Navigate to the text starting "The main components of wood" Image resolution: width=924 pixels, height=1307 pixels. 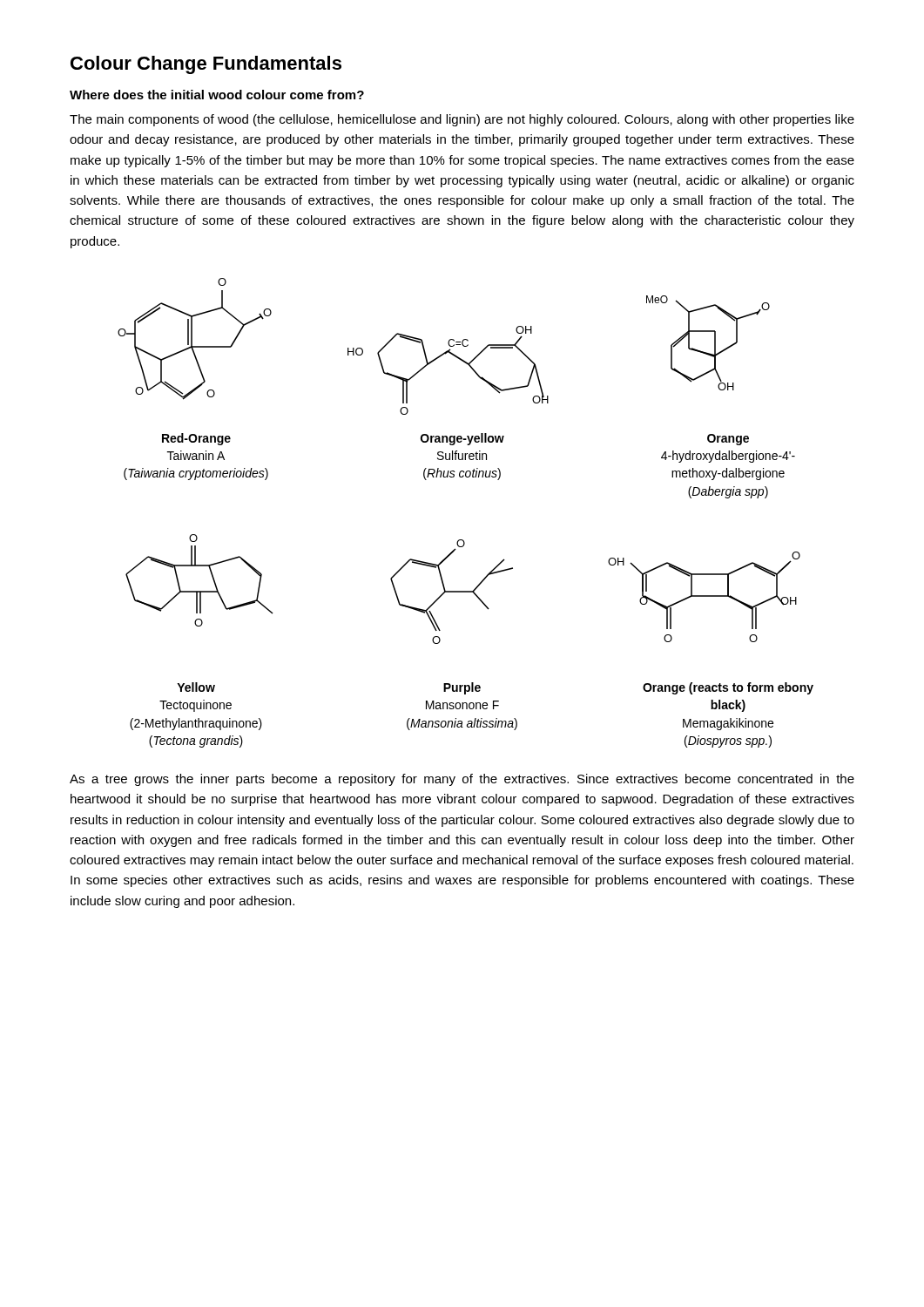click(462, 180)
